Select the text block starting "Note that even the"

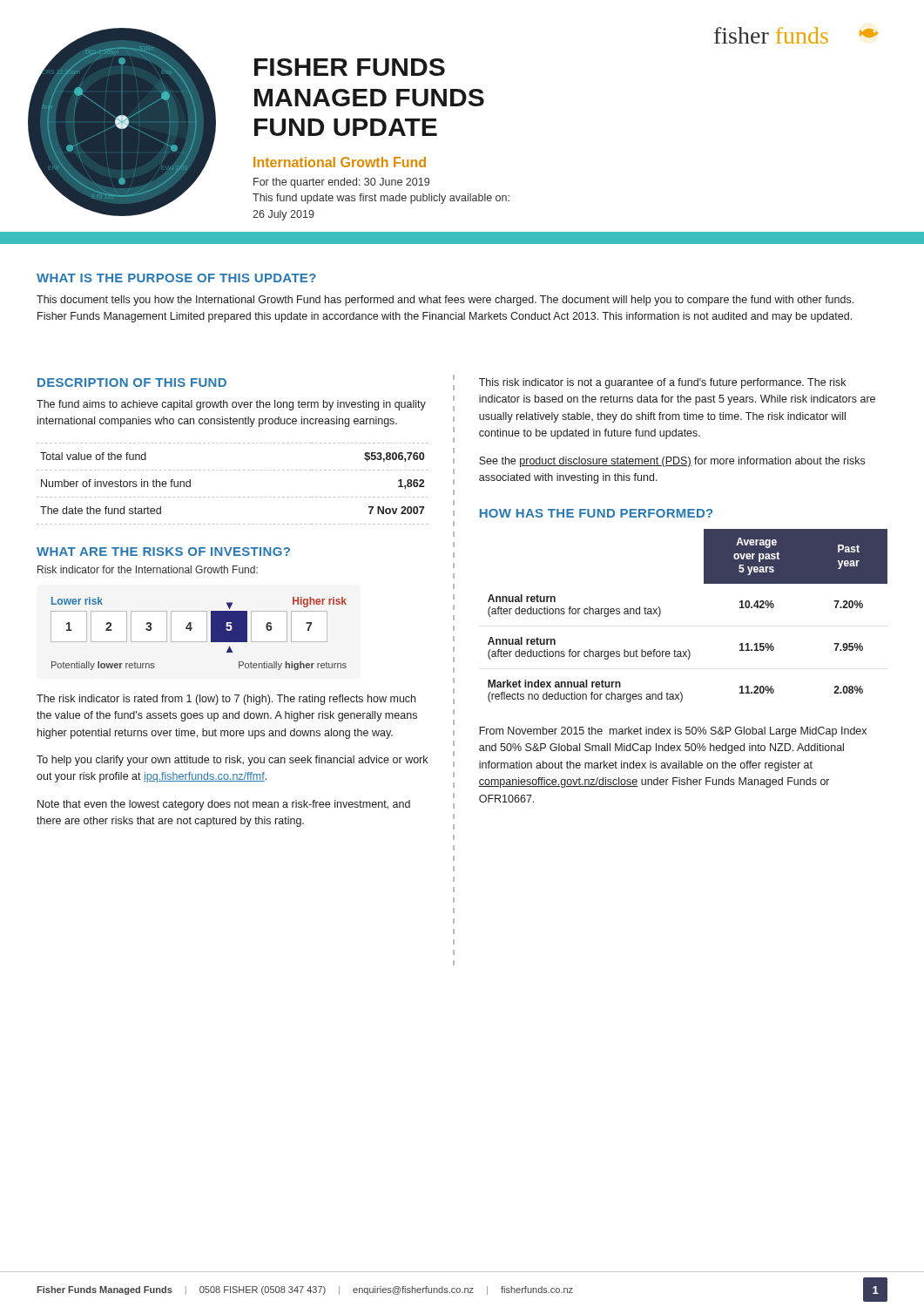pyautogui.click(x=224, y=812)
